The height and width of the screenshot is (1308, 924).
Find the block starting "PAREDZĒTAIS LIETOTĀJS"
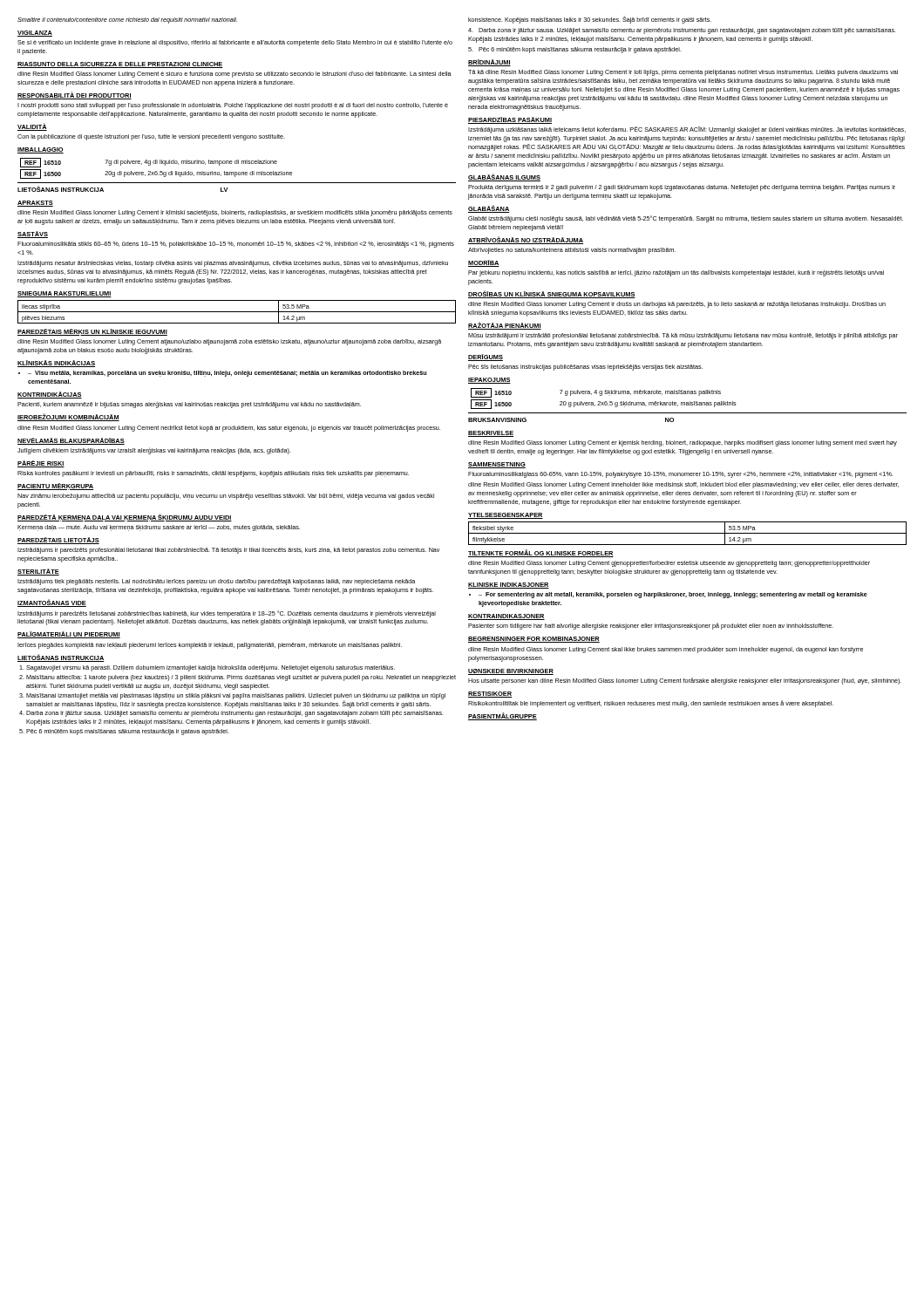click(237, 541)
